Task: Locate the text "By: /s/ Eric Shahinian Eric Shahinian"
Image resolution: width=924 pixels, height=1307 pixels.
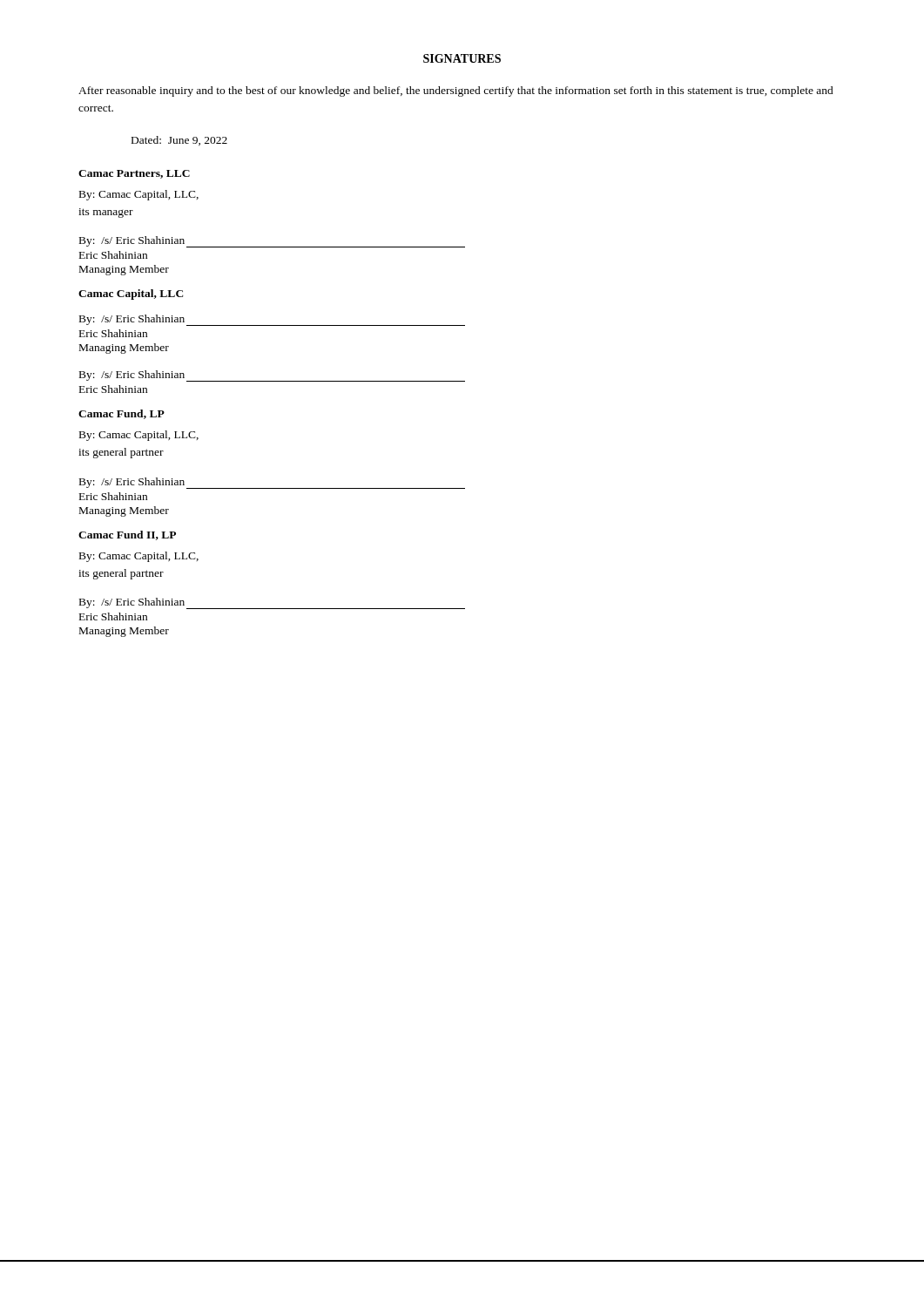Action: tap(462, 381)
